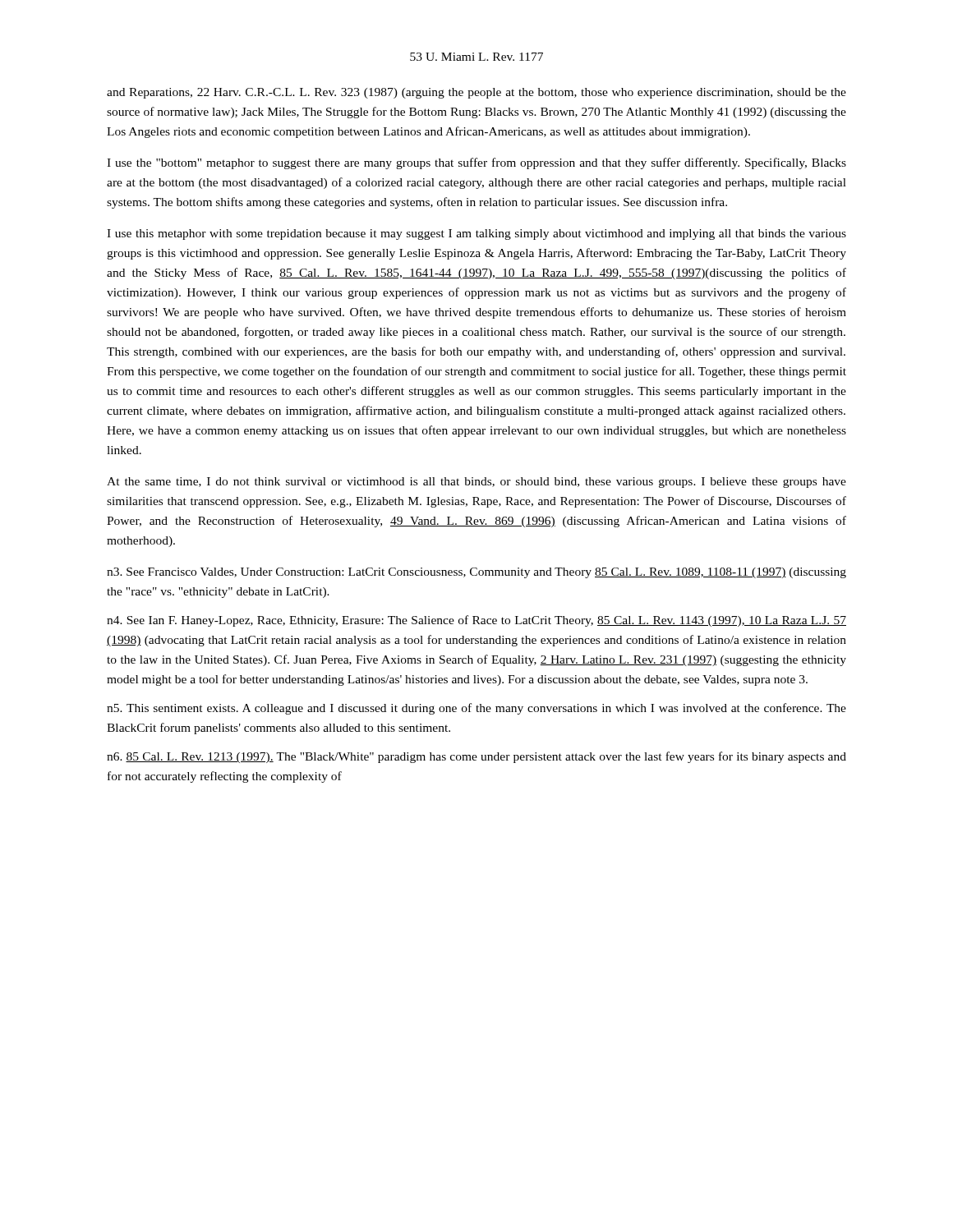This screenshot has width=953, height=1232.
Task: Click on the text starting "n3. See Francisco"
Action: (x=476, y=581)
